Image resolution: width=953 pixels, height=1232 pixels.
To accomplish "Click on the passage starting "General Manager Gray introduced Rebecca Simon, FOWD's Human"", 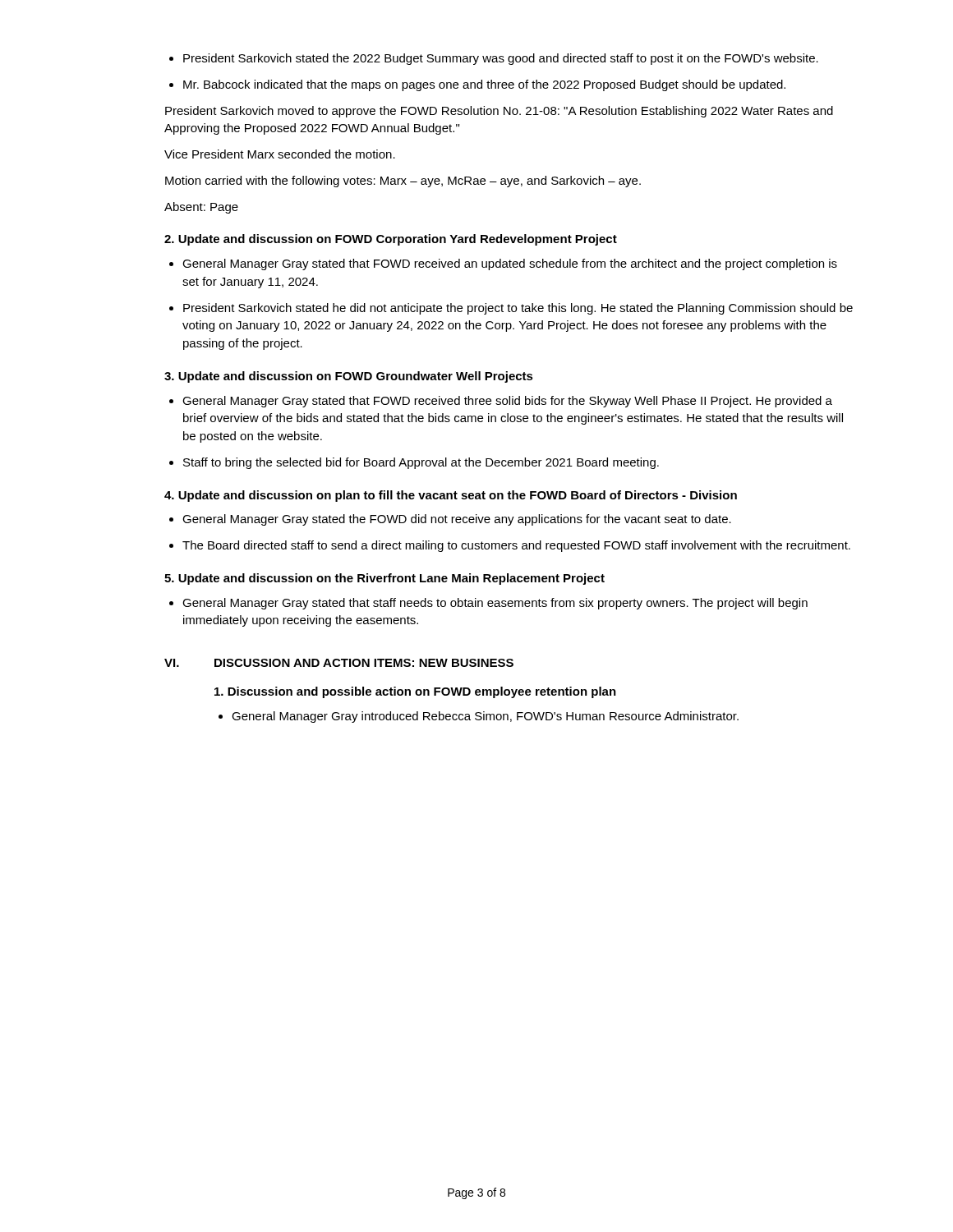I will [x=534, y=716].
